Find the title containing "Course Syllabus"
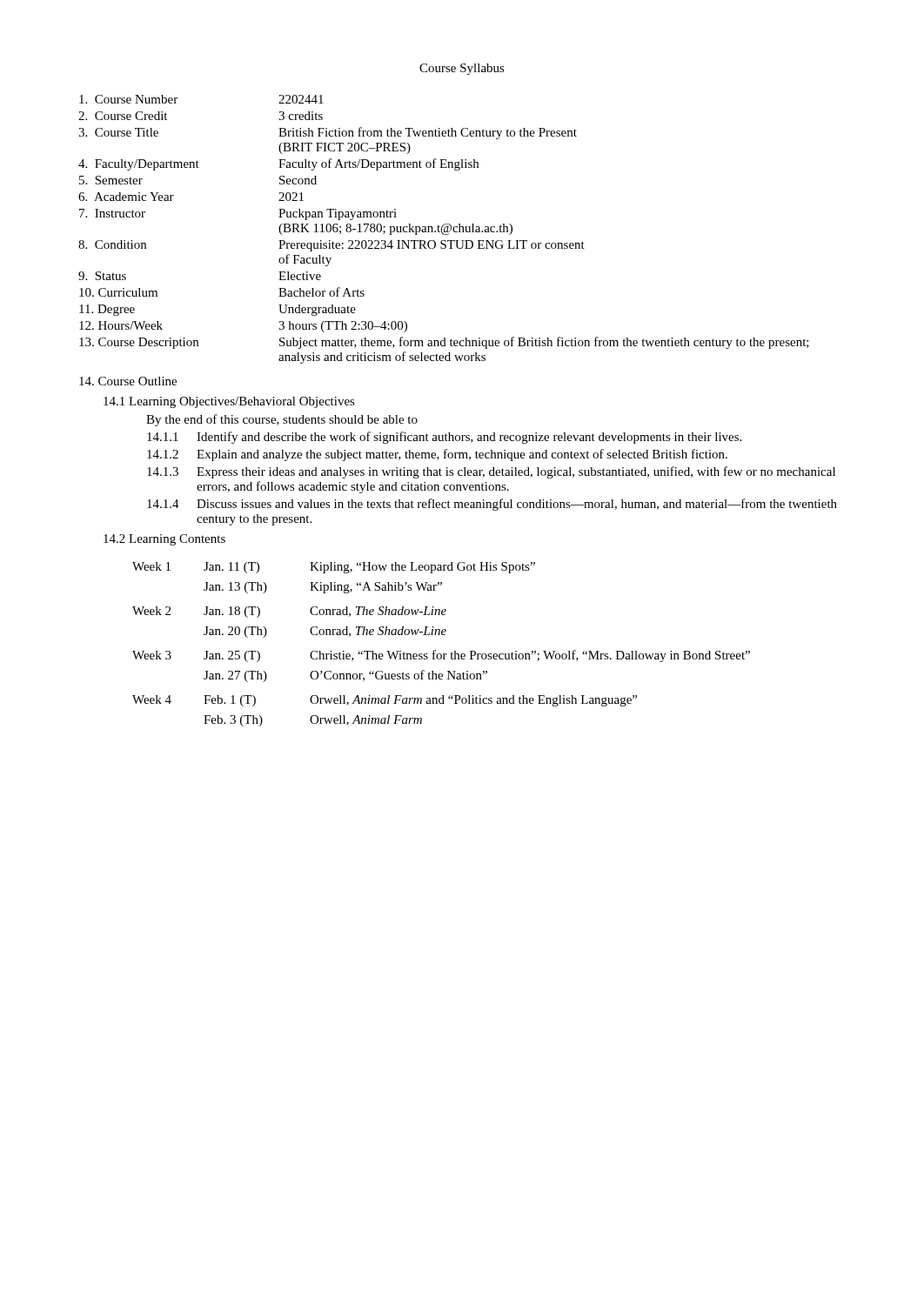 [x=462, y=68]
